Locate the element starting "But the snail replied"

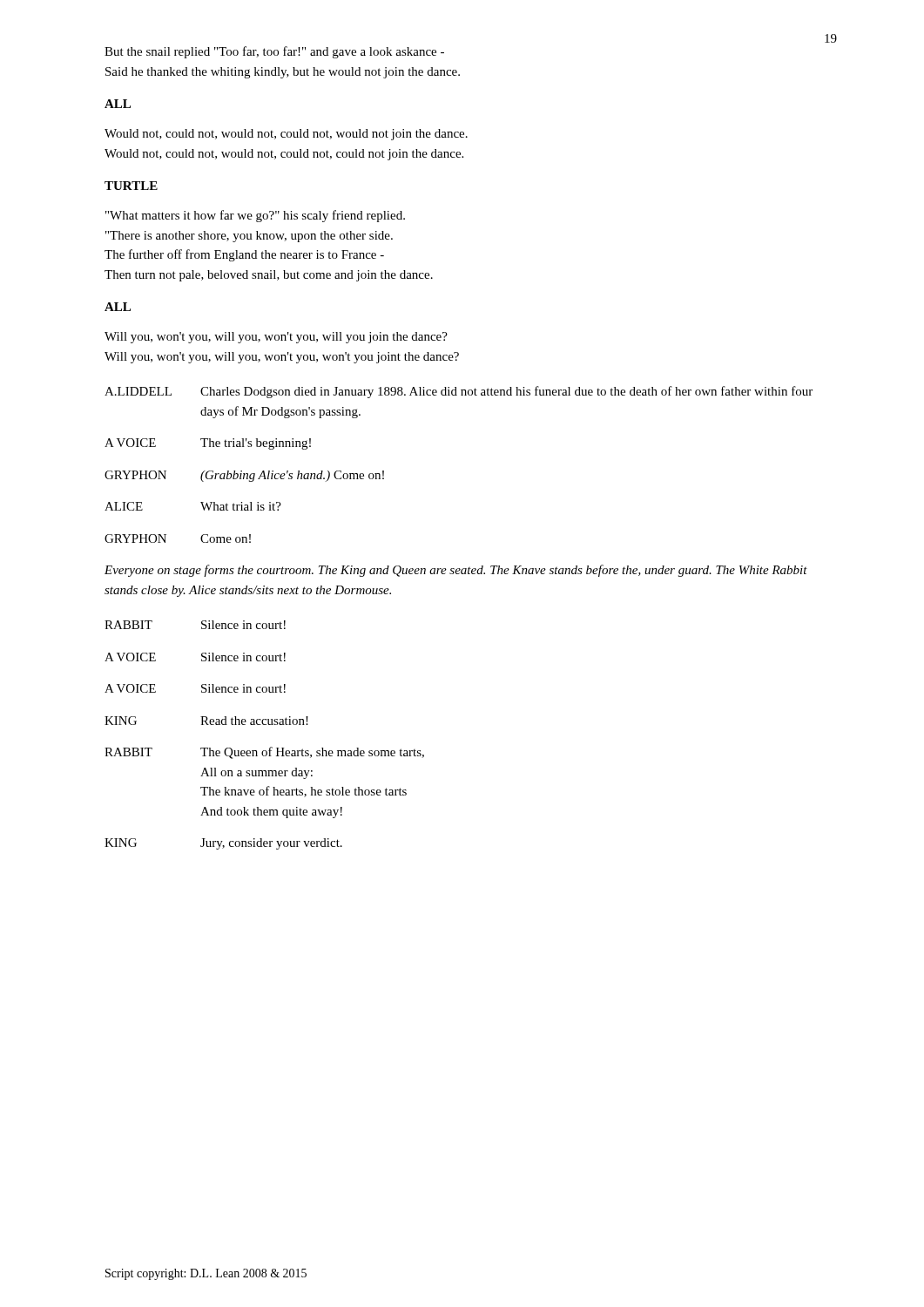(x=283, y=61)
